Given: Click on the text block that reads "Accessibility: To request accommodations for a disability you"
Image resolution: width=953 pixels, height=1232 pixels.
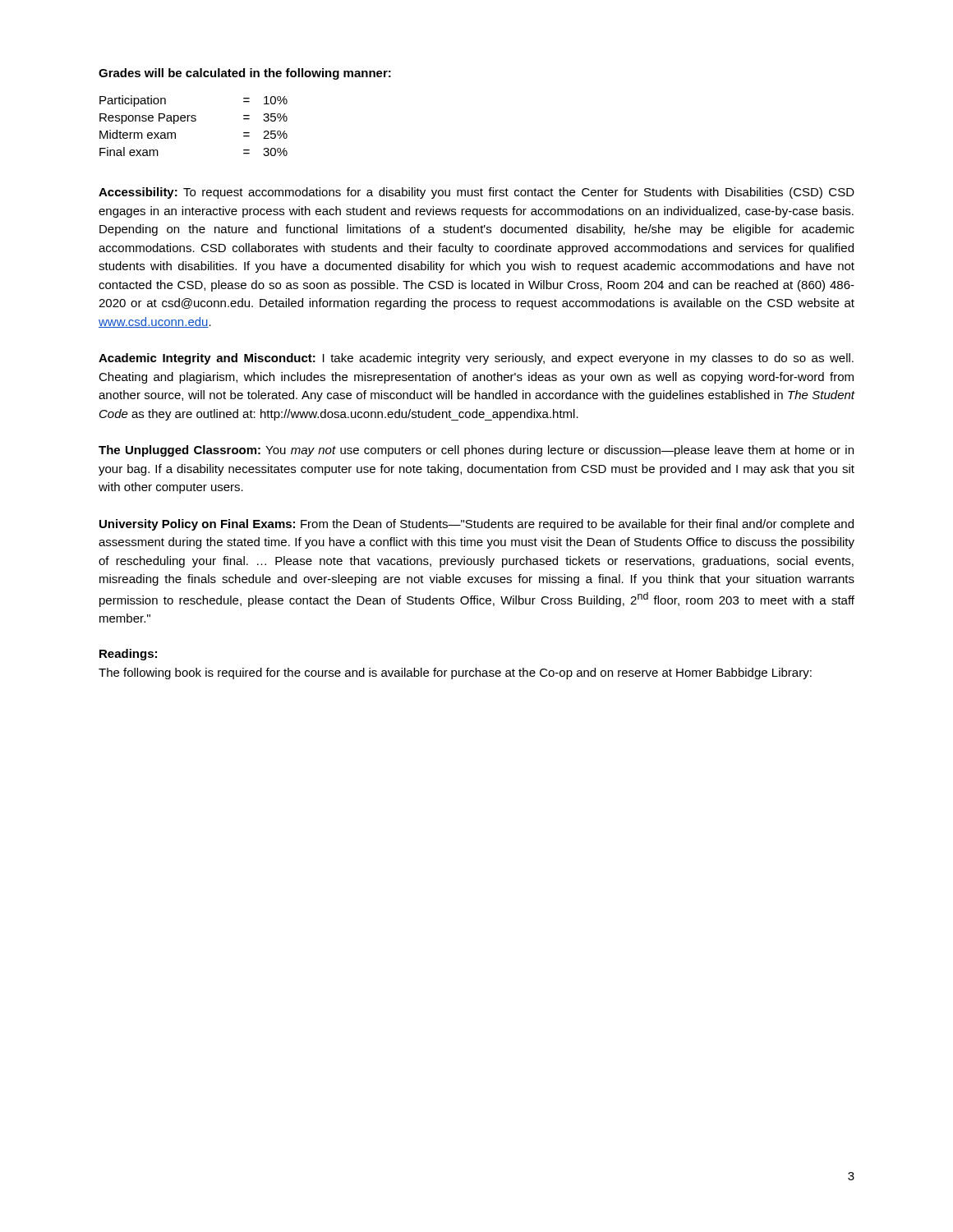Looking at the screenshot, I should click(476, 256).
